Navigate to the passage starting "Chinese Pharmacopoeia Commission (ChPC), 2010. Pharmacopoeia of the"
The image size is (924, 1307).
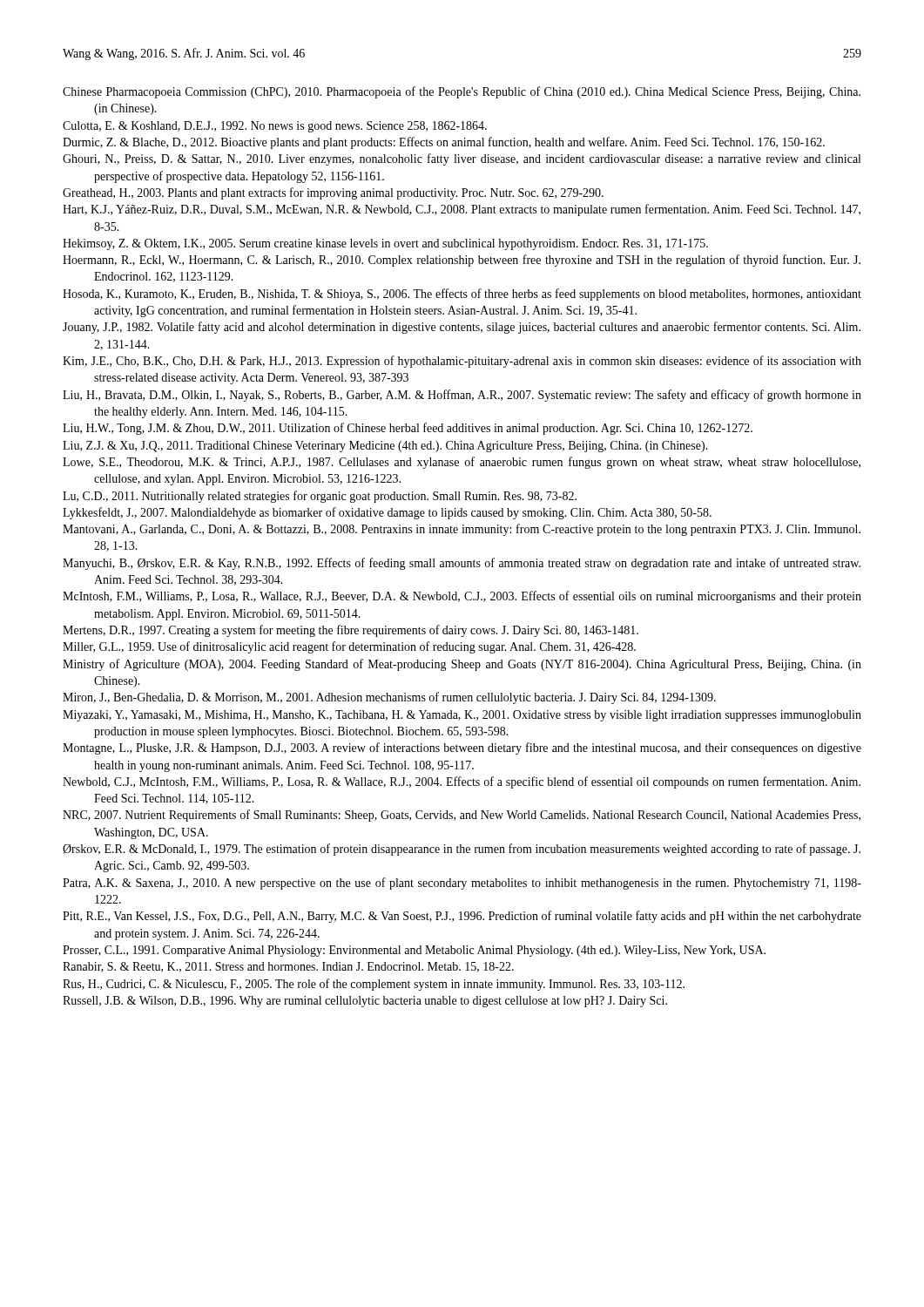point(462,100)
